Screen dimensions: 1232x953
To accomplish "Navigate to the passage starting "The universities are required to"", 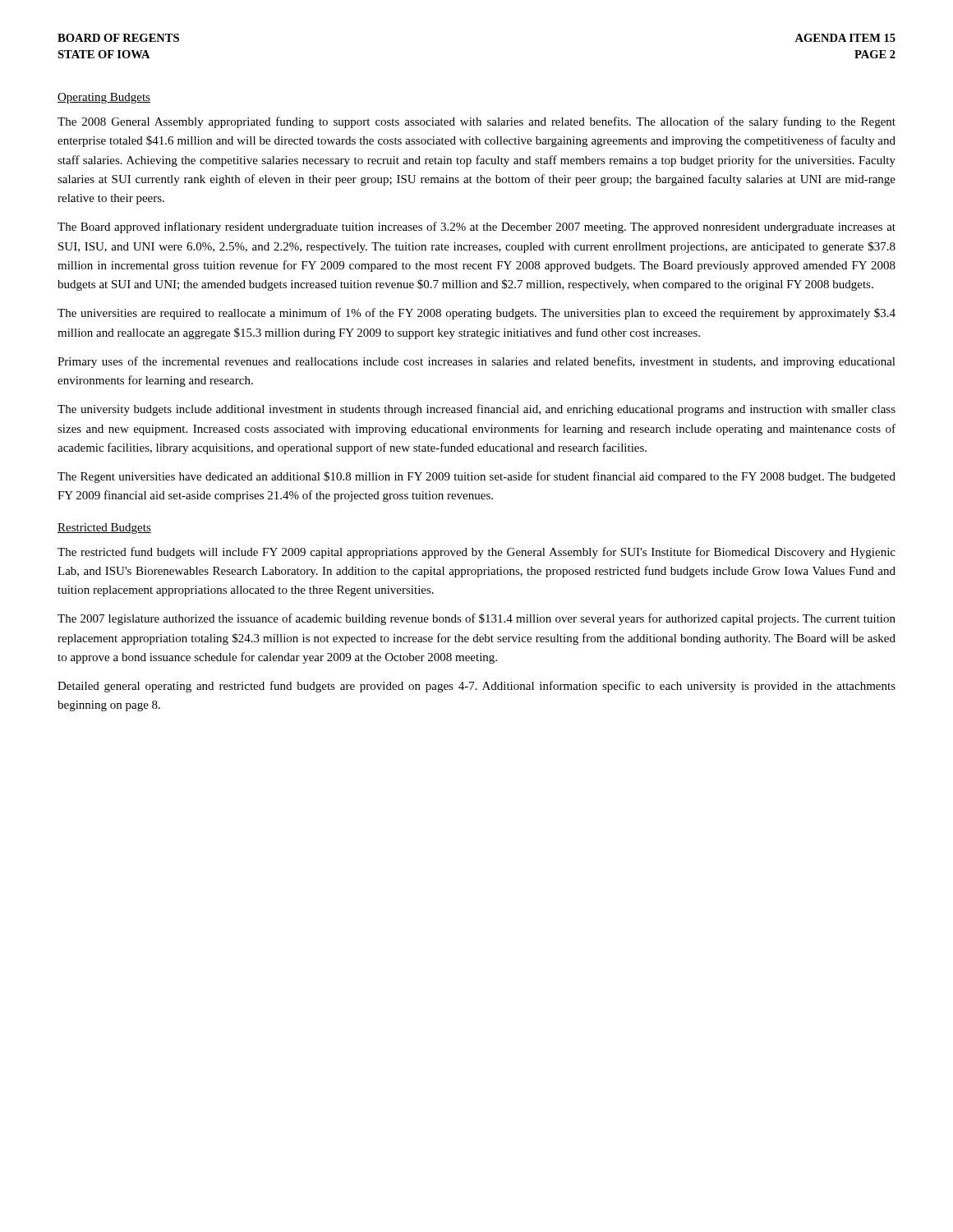I will pyautogui.click(x=476, y=323).
